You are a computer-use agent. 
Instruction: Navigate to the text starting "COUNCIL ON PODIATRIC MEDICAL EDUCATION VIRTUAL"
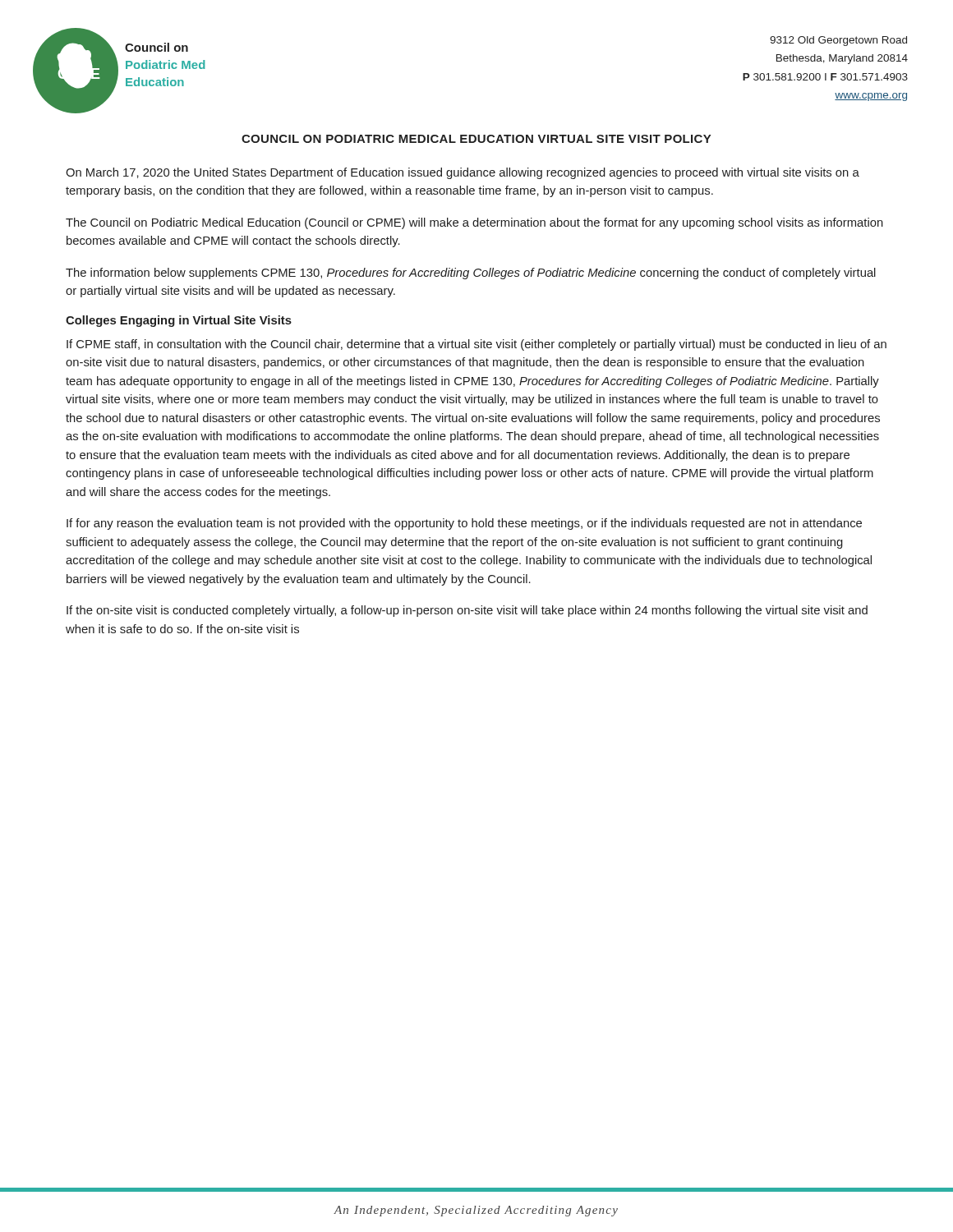click(x=476, y=138)
